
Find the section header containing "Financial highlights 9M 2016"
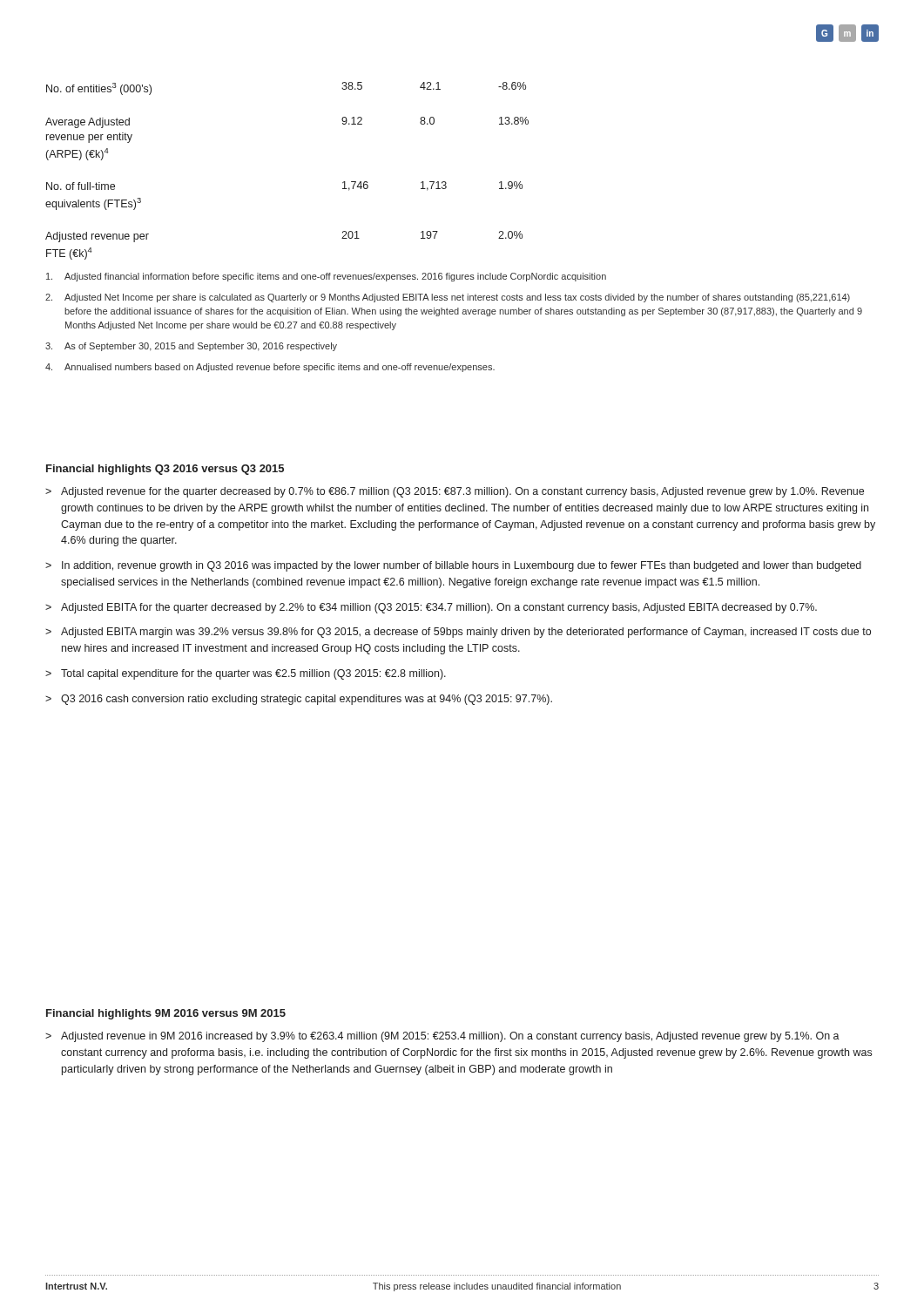[x=165, y=1013]
